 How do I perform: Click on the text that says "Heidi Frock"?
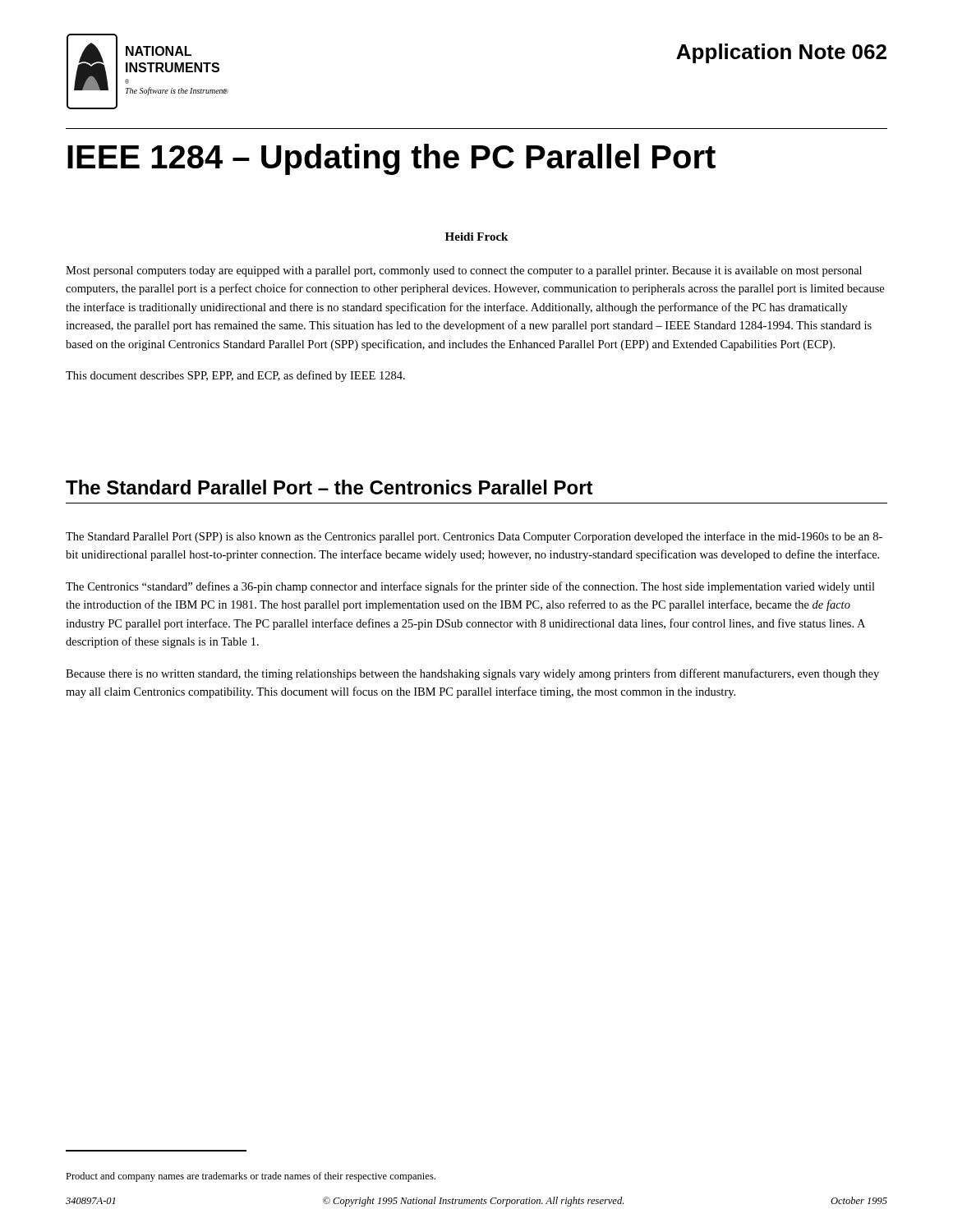click(x=476, y=237)
